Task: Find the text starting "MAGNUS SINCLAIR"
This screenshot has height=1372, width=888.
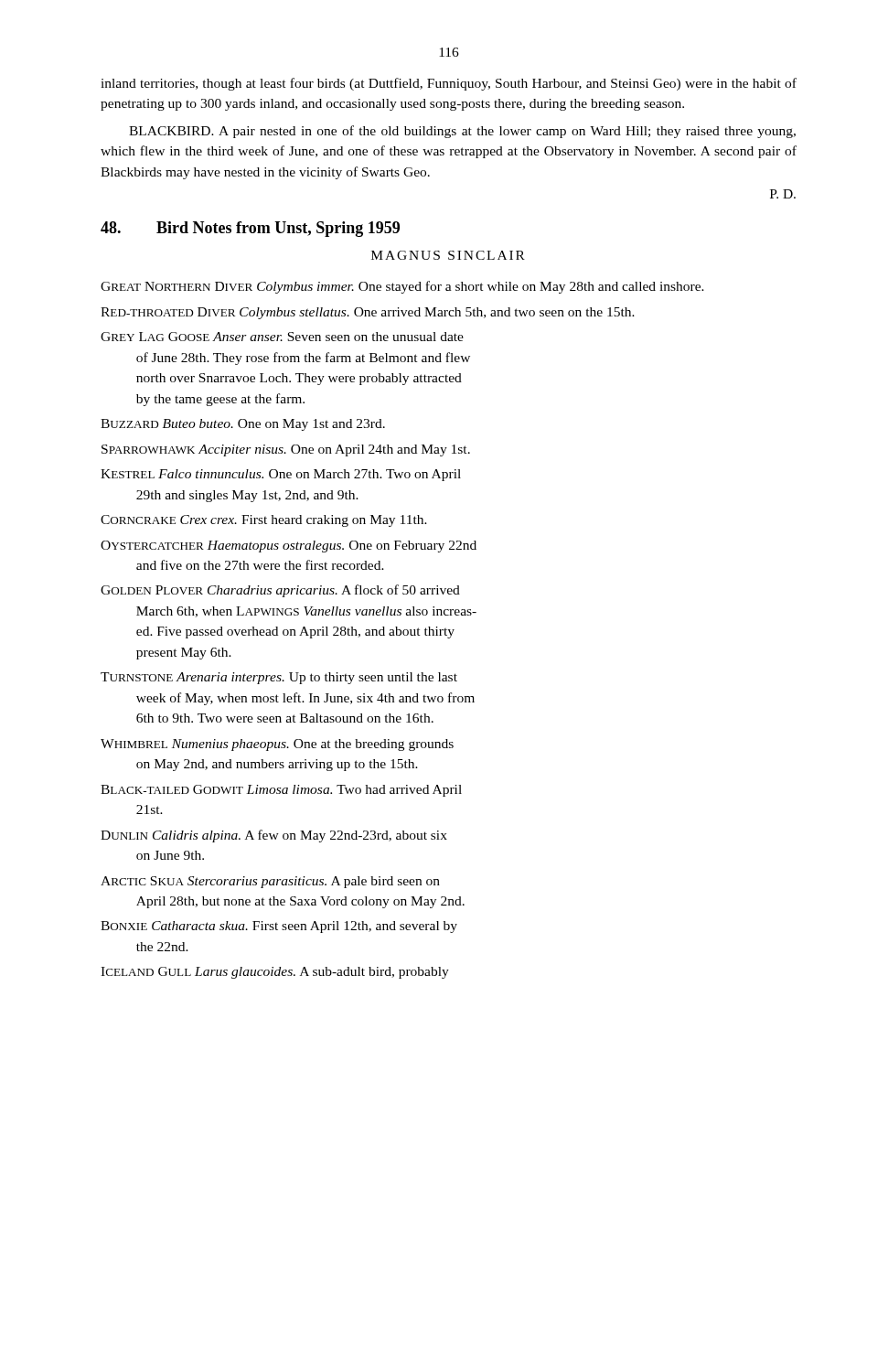Action: point(449,255)
